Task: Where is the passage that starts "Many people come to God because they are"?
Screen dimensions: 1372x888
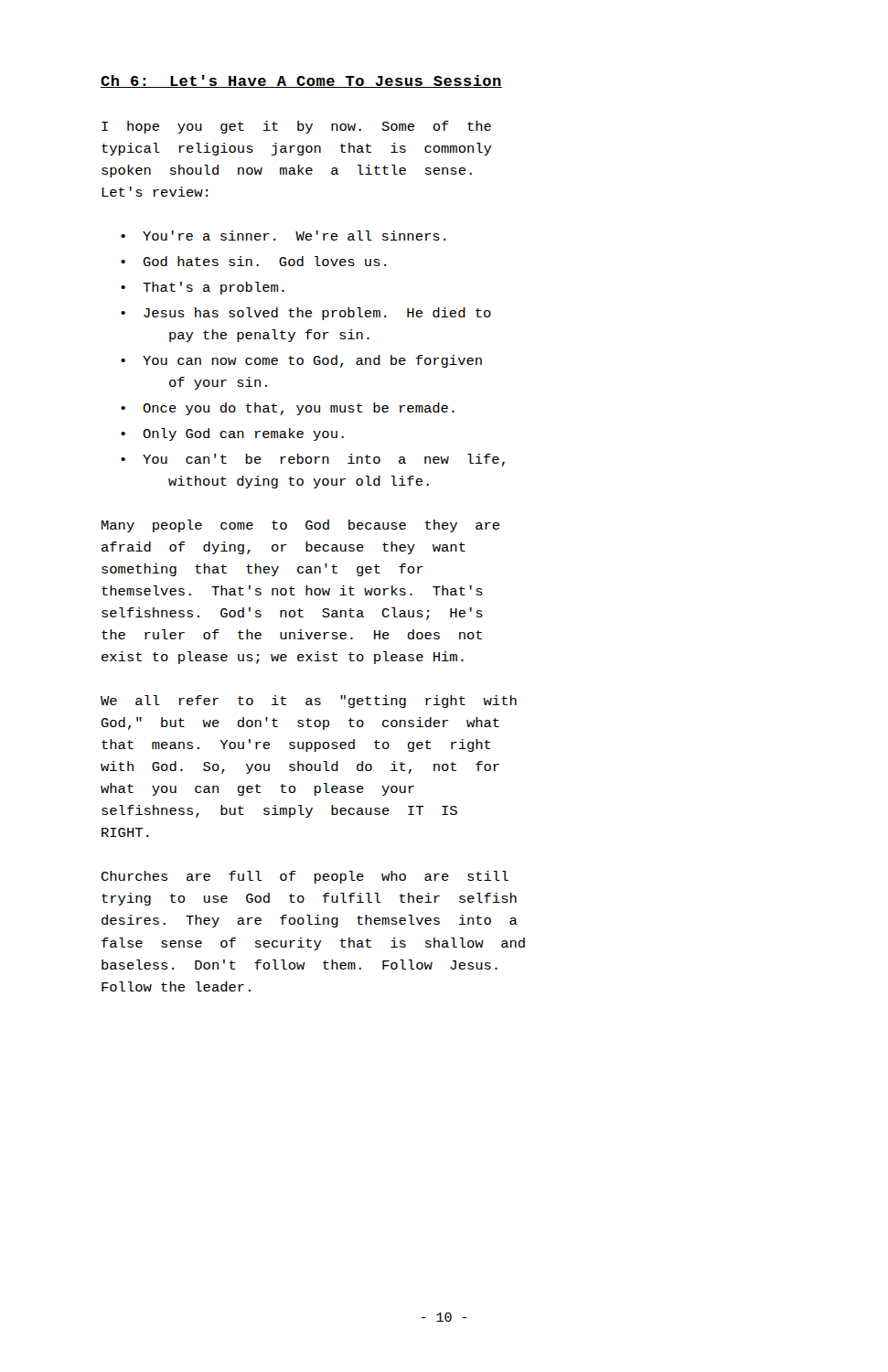Action: tap(300, 592)
